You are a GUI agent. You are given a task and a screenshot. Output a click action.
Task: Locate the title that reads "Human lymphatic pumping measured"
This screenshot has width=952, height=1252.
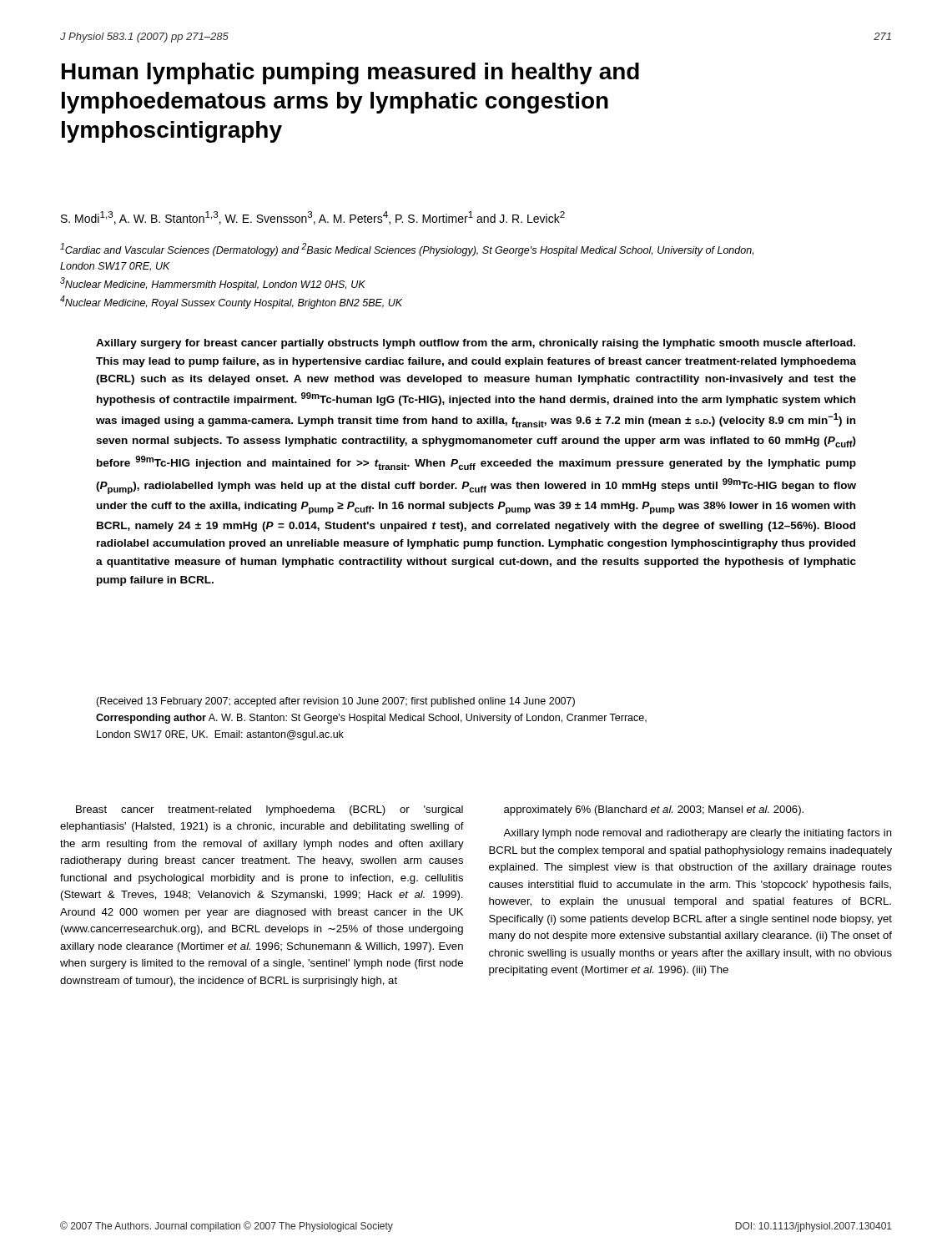pyautogui.click(x=476, y=101)
